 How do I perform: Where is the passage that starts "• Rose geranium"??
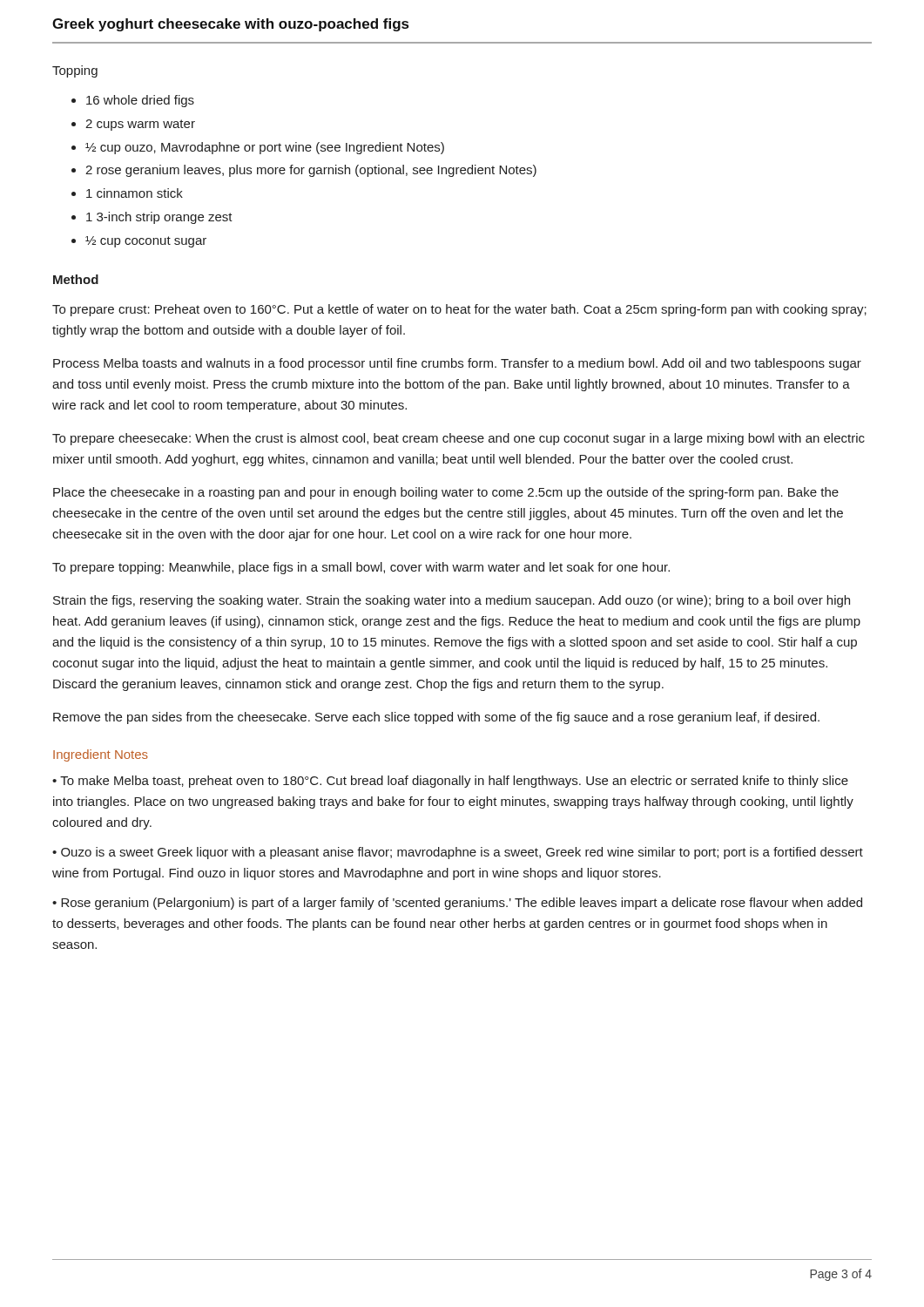458,923
